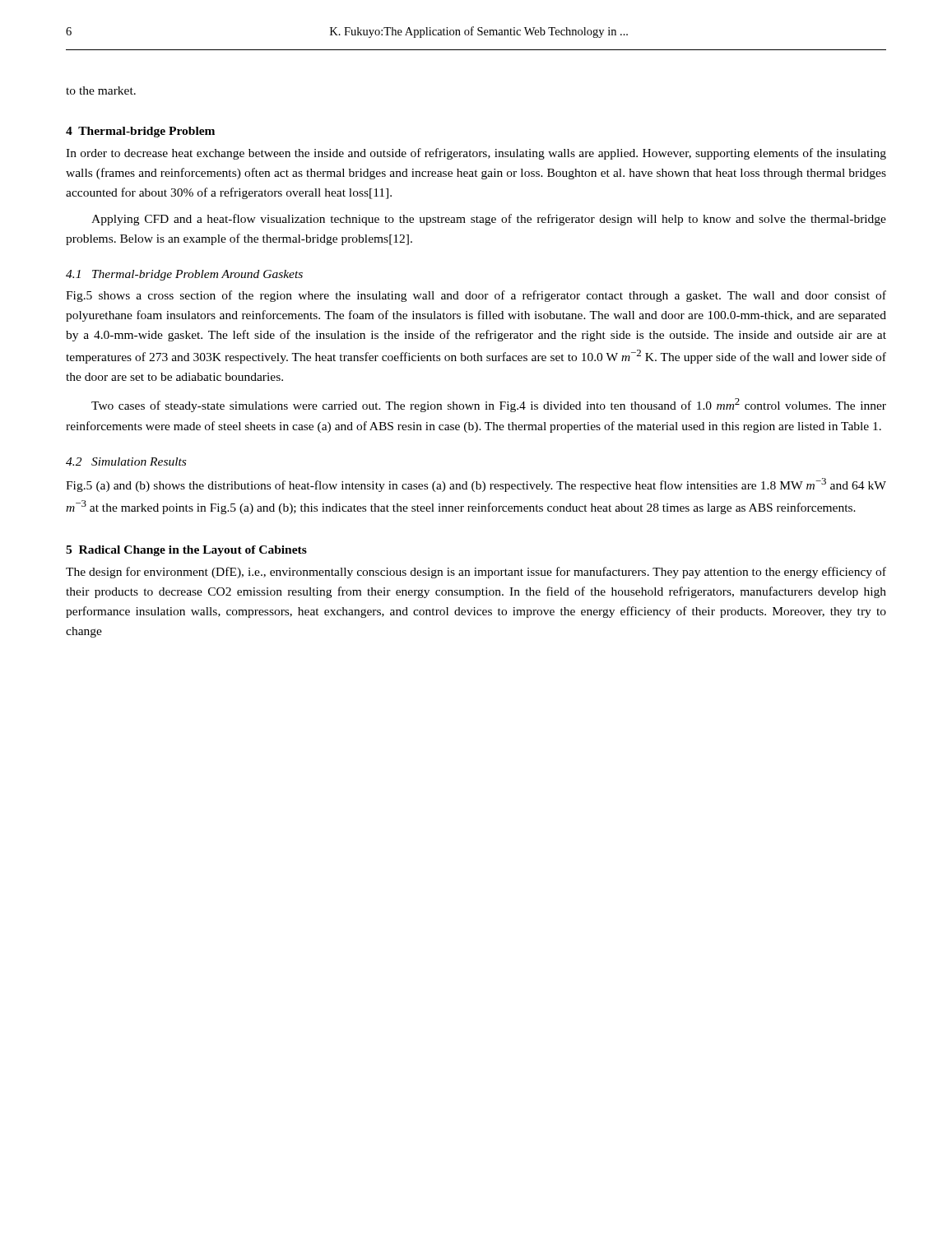
Task: Locate the block of text that opens with "Two cases of steady-state simulations"
Action: click(x=476, y=415)
